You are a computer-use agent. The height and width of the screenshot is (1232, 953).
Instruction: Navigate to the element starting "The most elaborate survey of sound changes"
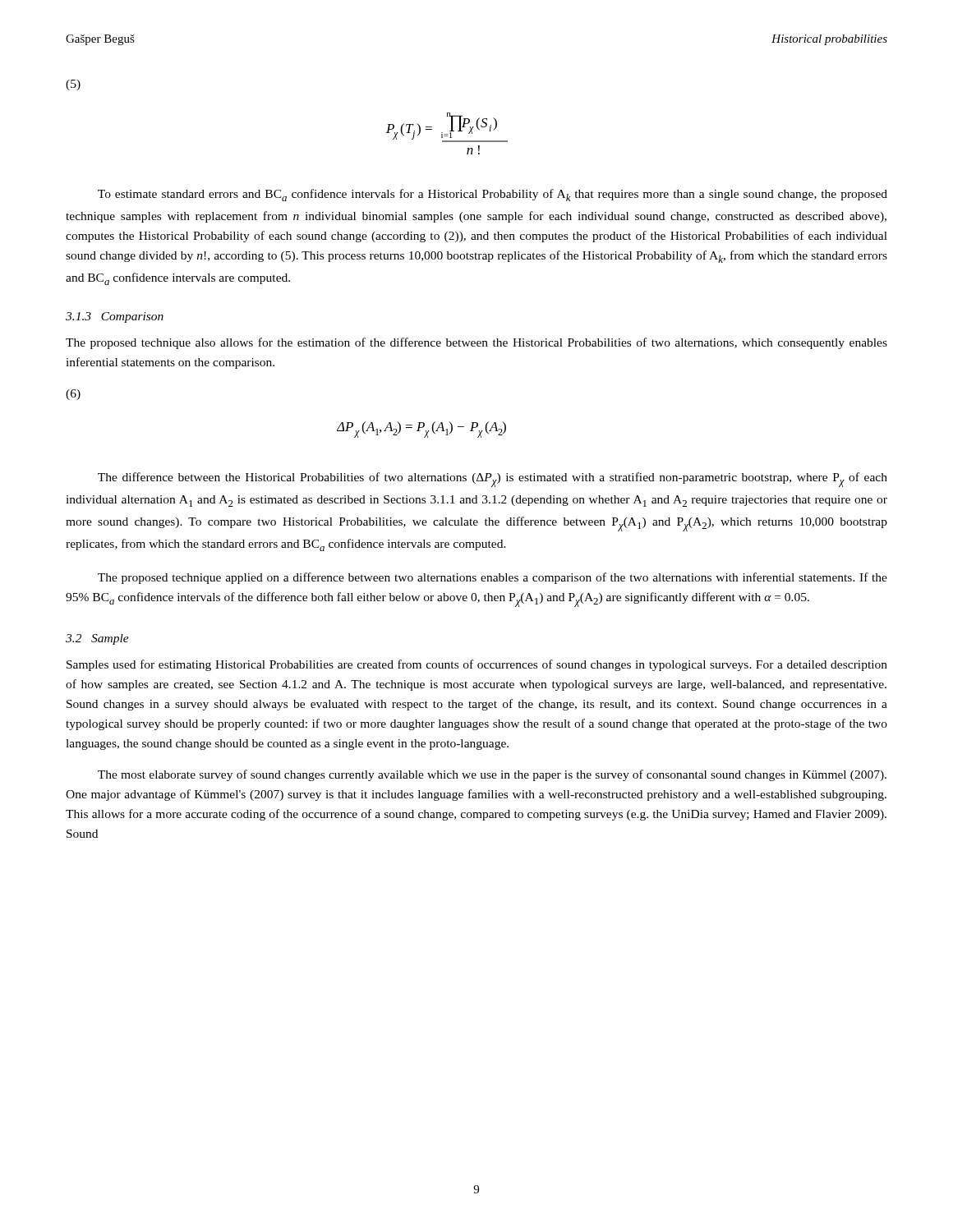476,803
